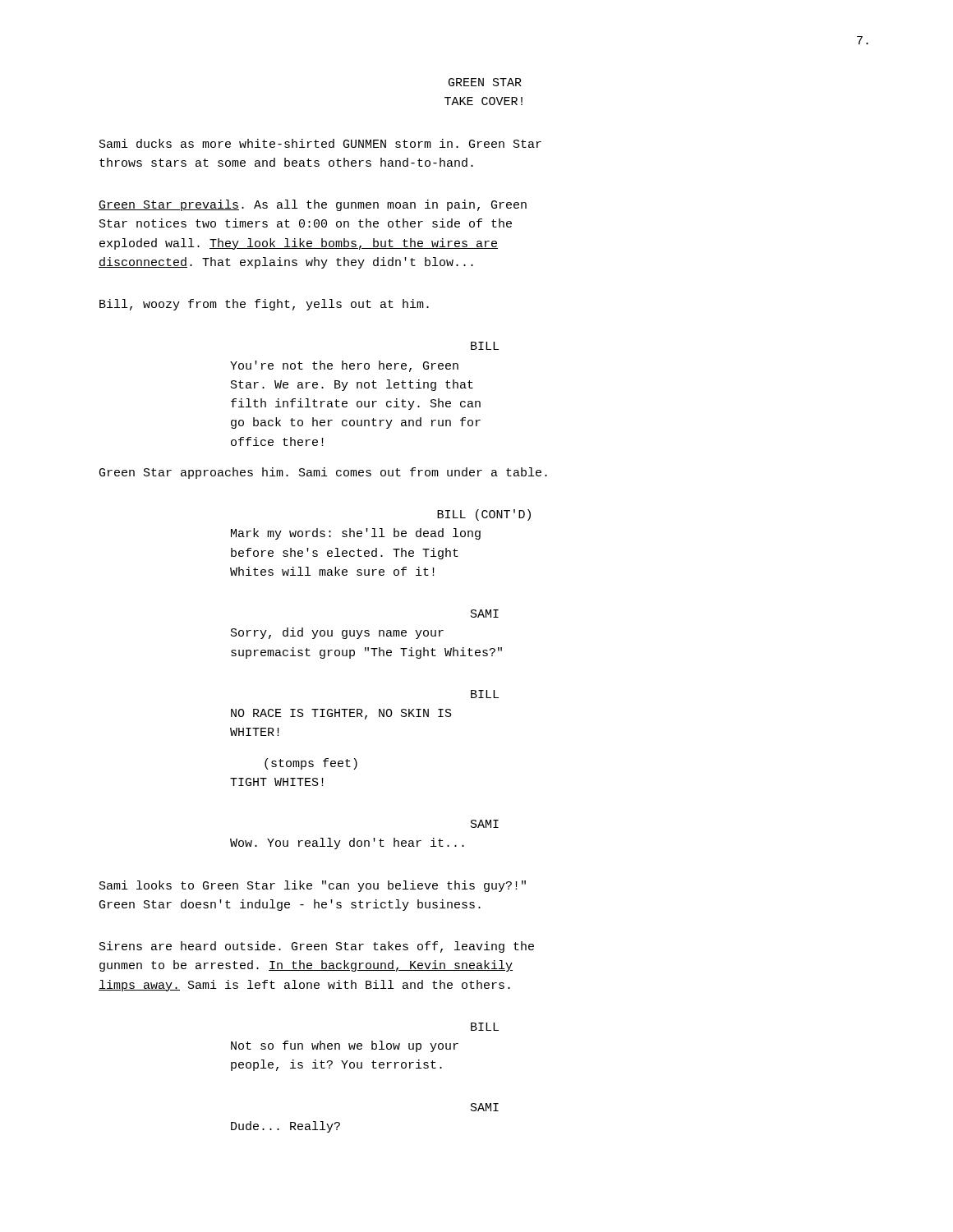The height and width of the screenshot is (1232, 953).
Task: Select the text block containing "BILL You're not the hero here, Green Star."
Action: (x=485, y=395)
